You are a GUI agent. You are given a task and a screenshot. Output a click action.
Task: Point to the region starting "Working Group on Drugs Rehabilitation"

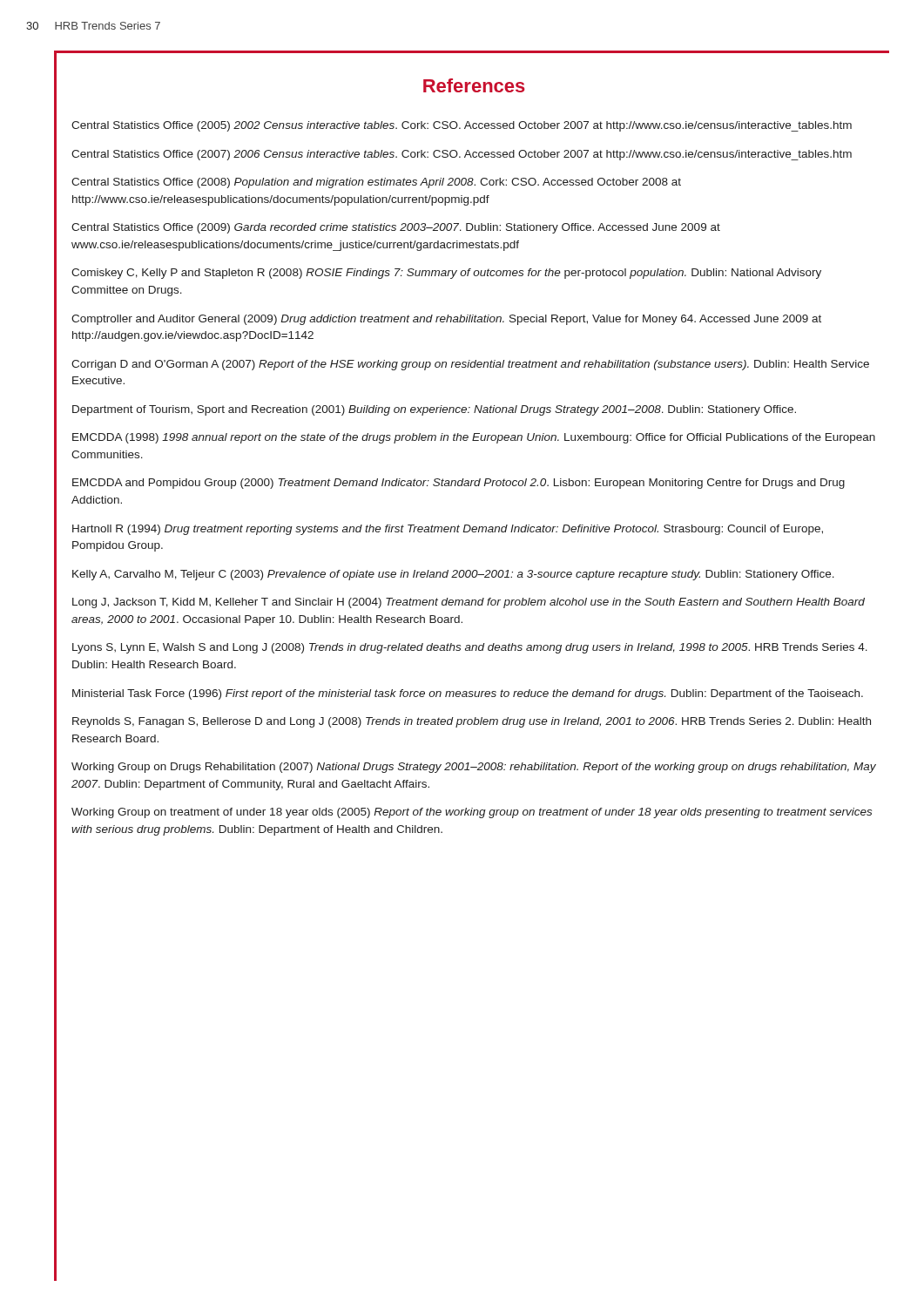(474, 775)
